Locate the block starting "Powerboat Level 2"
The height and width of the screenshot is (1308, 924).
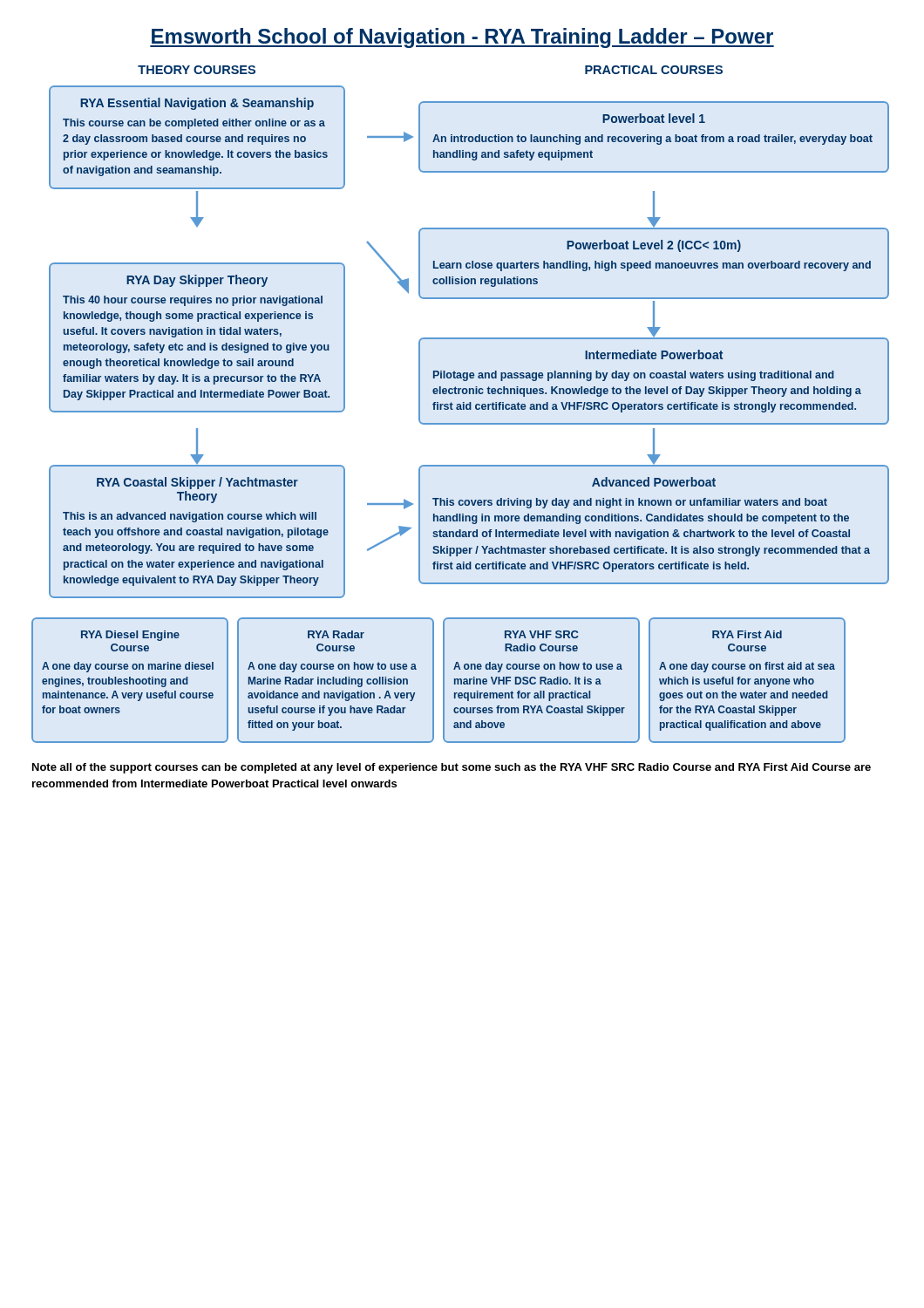[654, 263]
